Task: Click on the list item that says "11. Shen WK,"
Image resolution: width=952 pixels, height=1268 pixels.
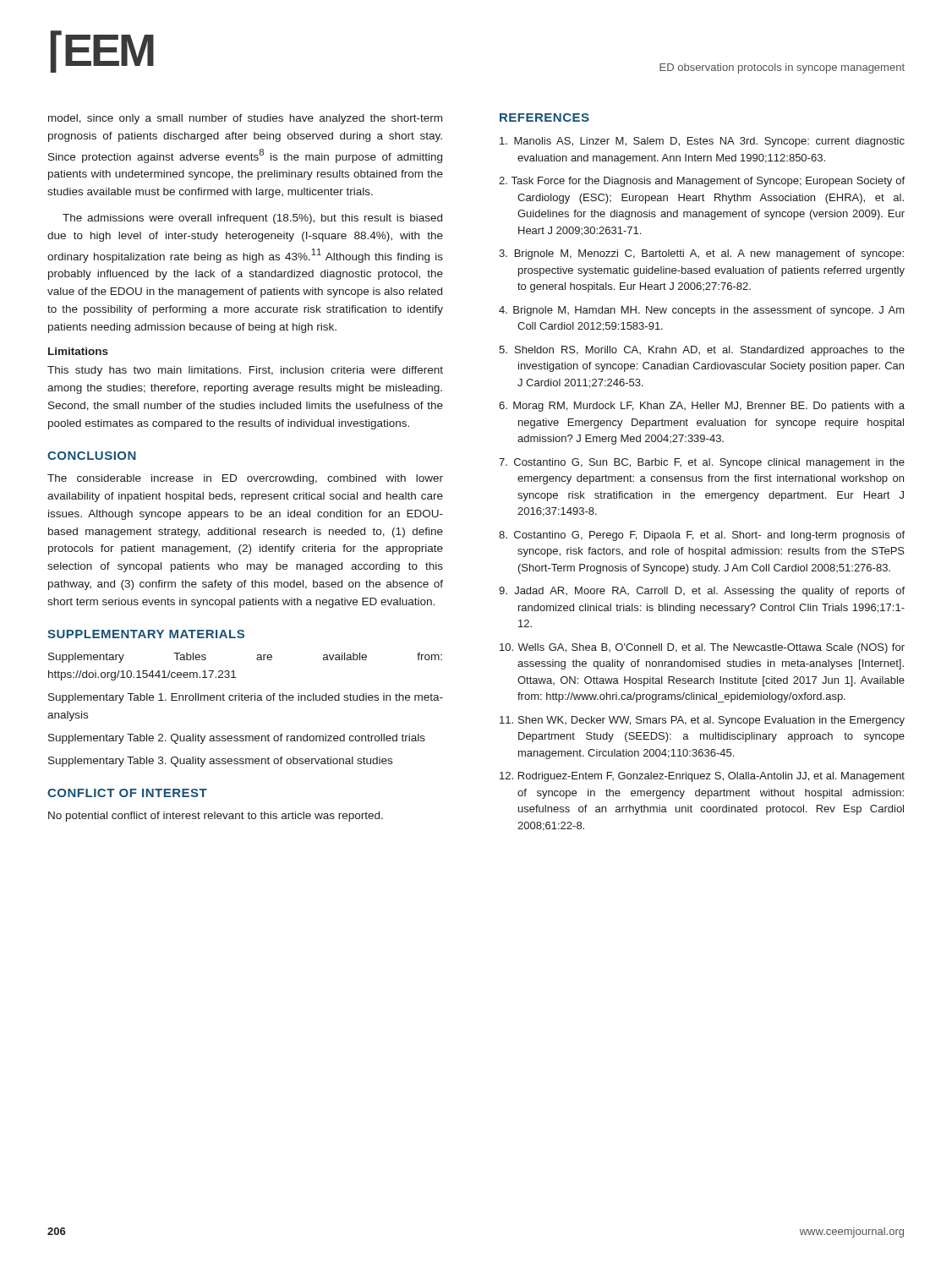Action: point(702,736)
